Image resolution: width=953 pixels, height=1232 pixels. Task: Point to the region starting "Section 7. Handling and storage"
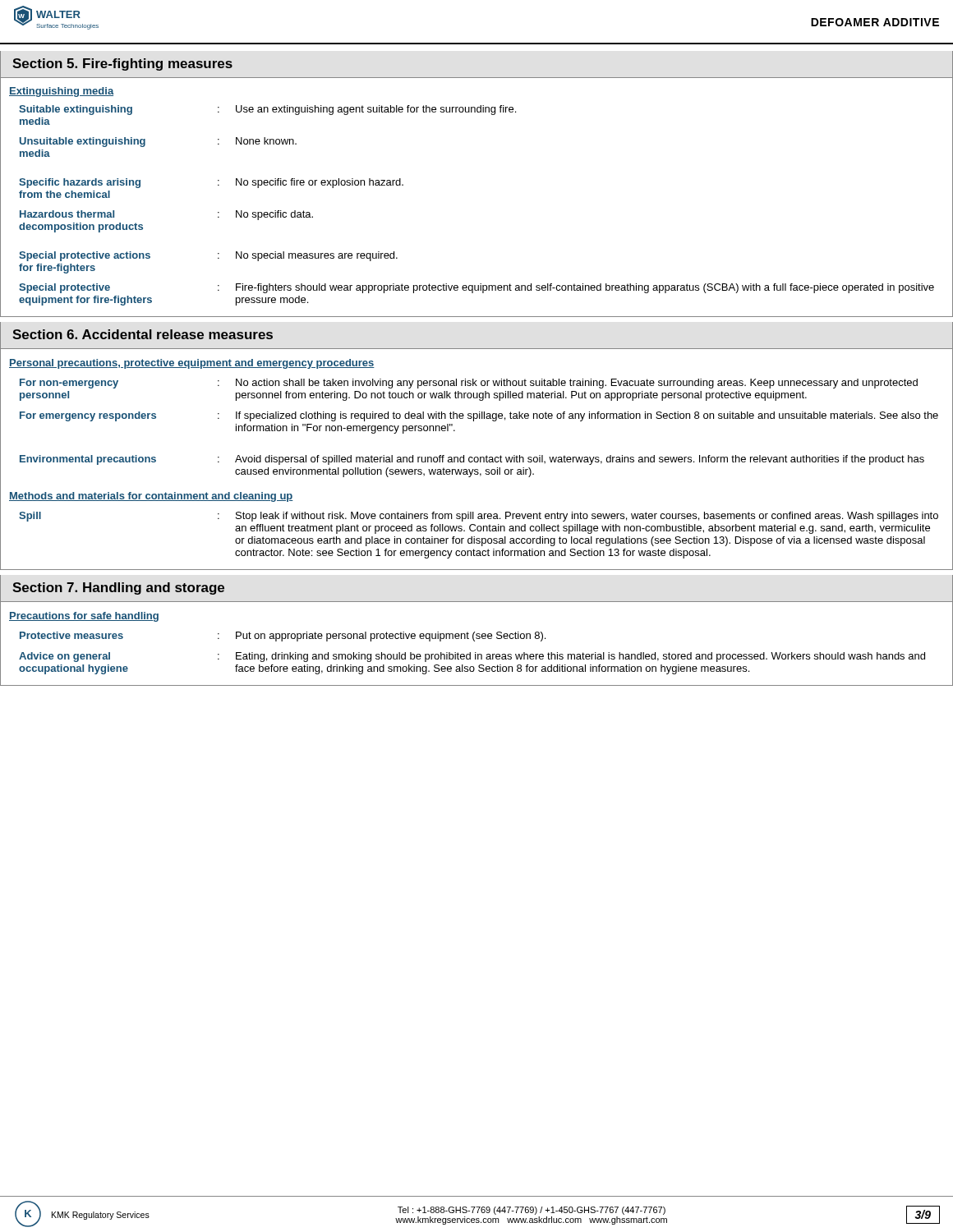point(119,588)
